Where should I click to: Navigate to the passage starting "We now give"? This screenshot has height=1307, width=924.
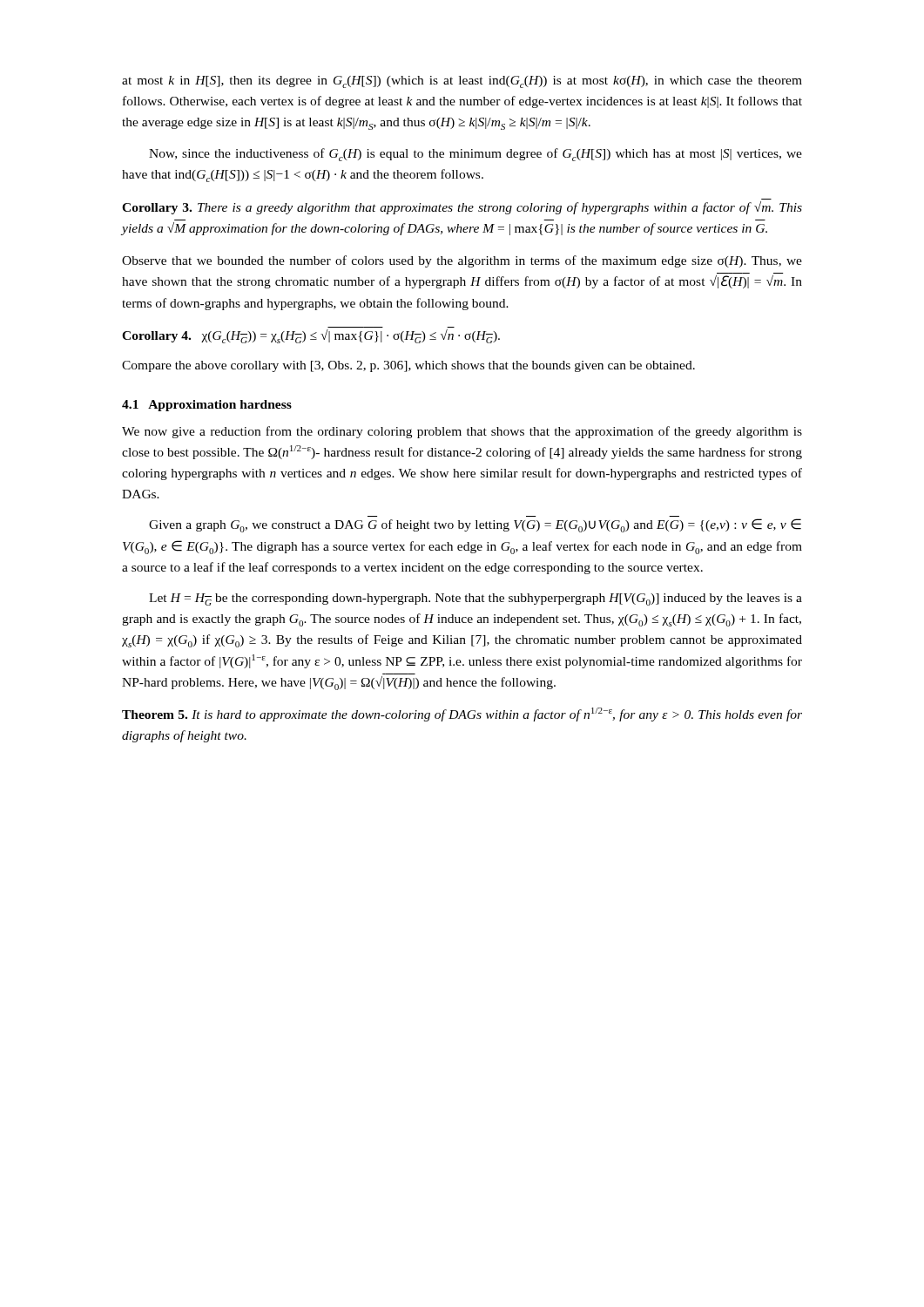pos(462,462)
